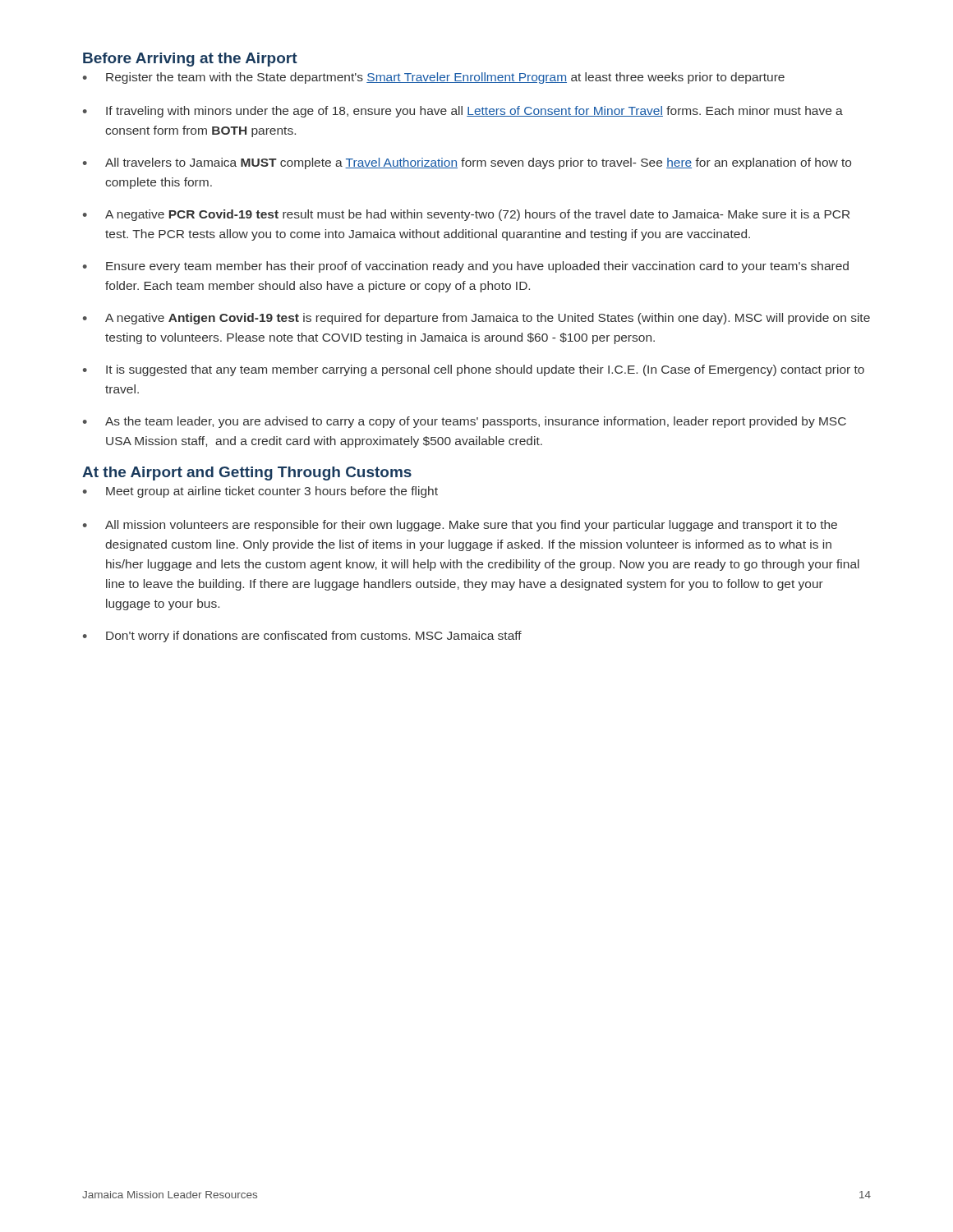Find the list item that says "• It is suggested"
Screen dimensions: 1232x953
476,380
